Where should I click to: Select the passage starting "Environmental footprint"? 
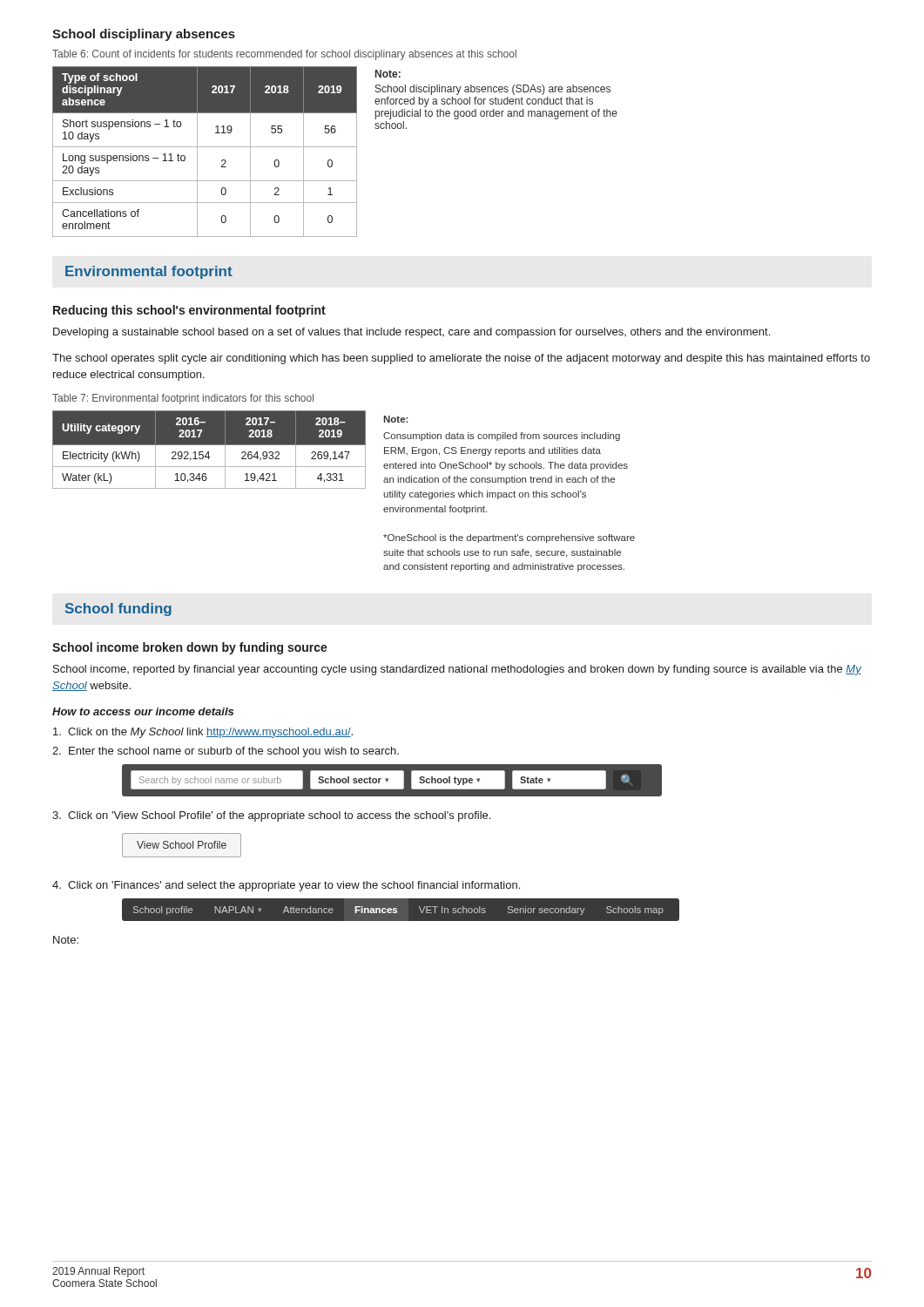pos(148,271)
